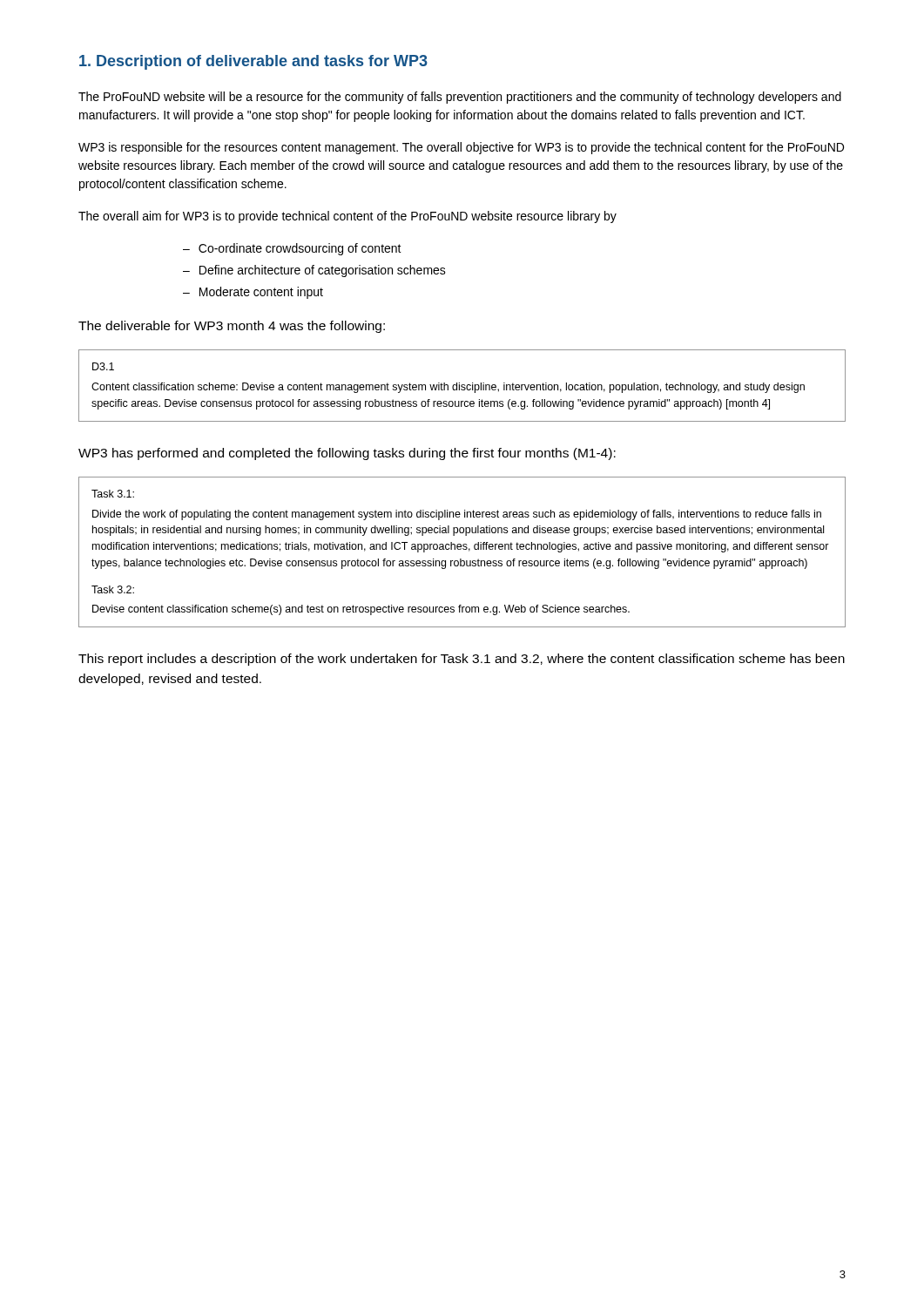Find the table that mentions "Task 3.1: Divide the"

462,552
